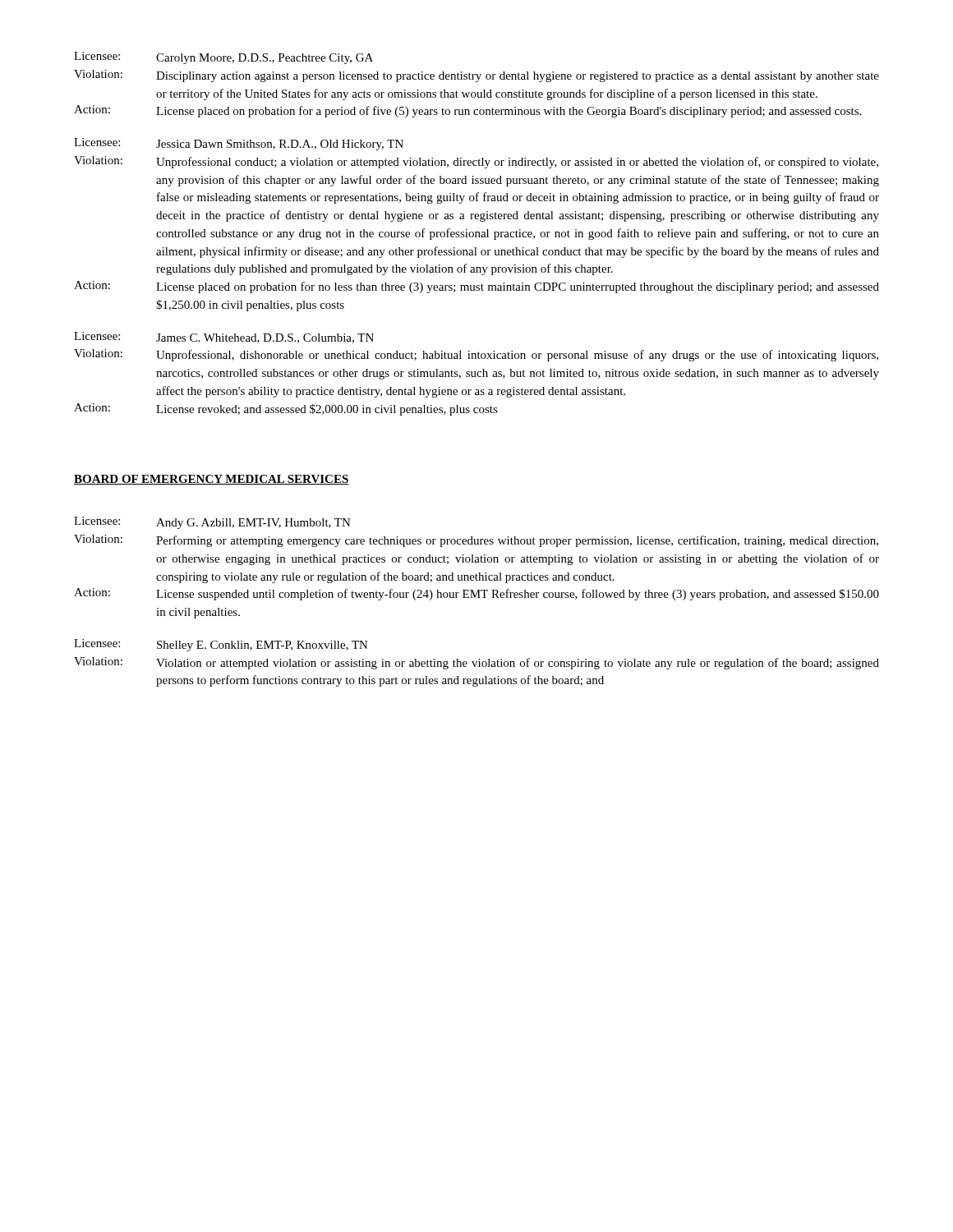Select the list item with the text "Action: License revoked; and assessed $2,000.00 in civil"
The width and height of the screenshot is (953, 1232).
476,409
